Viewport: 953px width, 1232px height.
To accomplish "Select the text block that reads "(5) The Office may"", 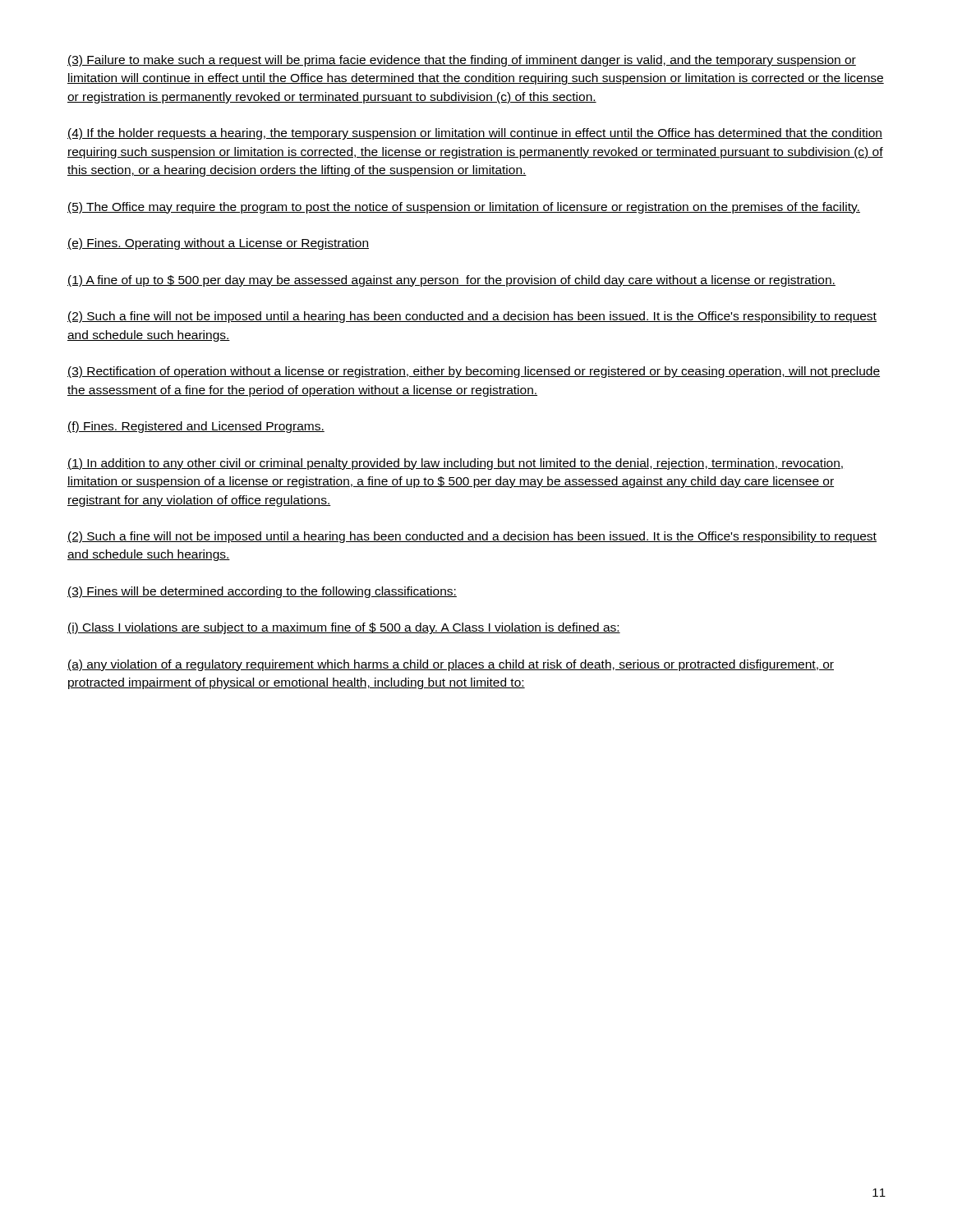I will [464, 206].
